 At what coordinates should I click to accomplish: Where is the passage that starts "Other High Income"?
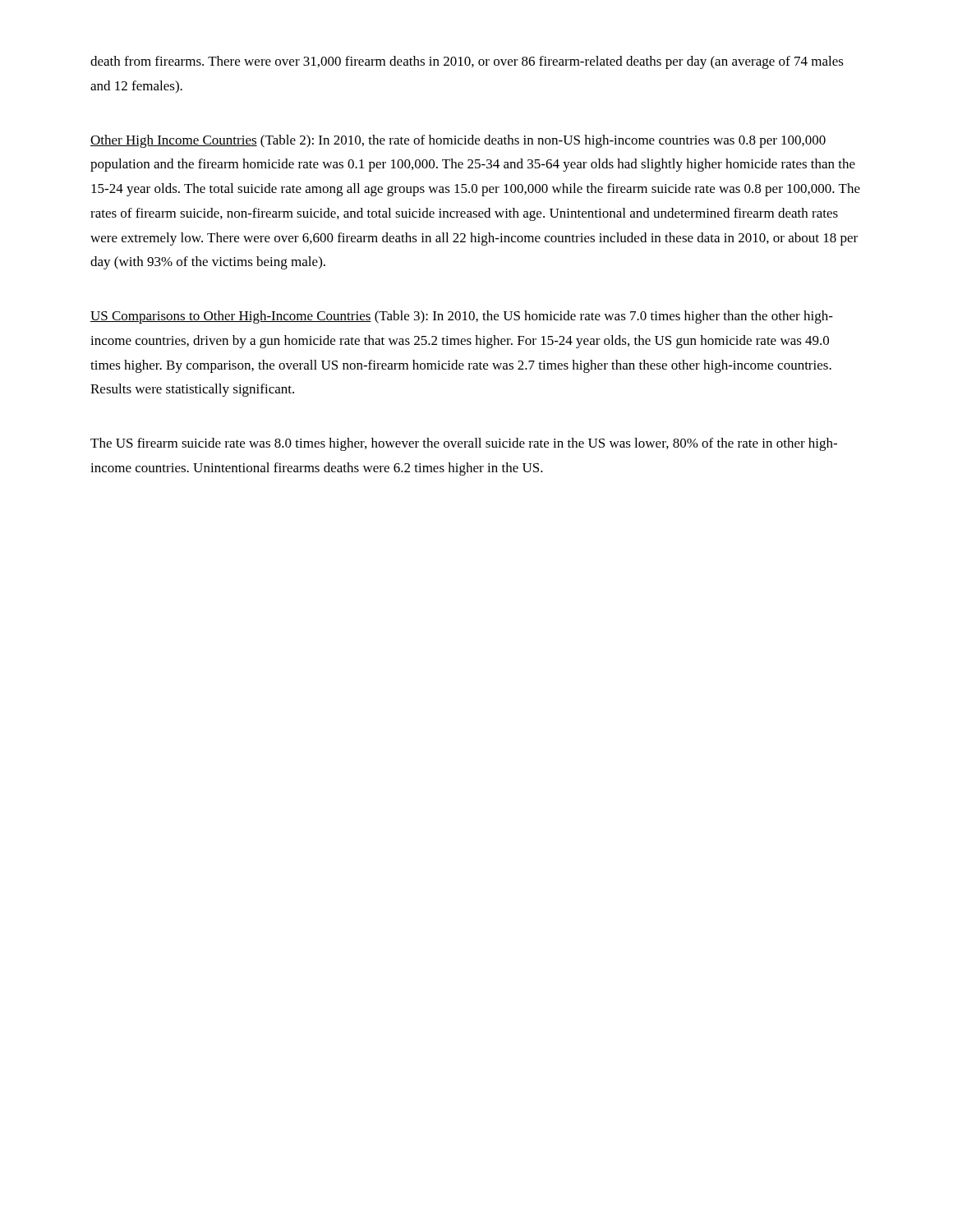(475, 201)
